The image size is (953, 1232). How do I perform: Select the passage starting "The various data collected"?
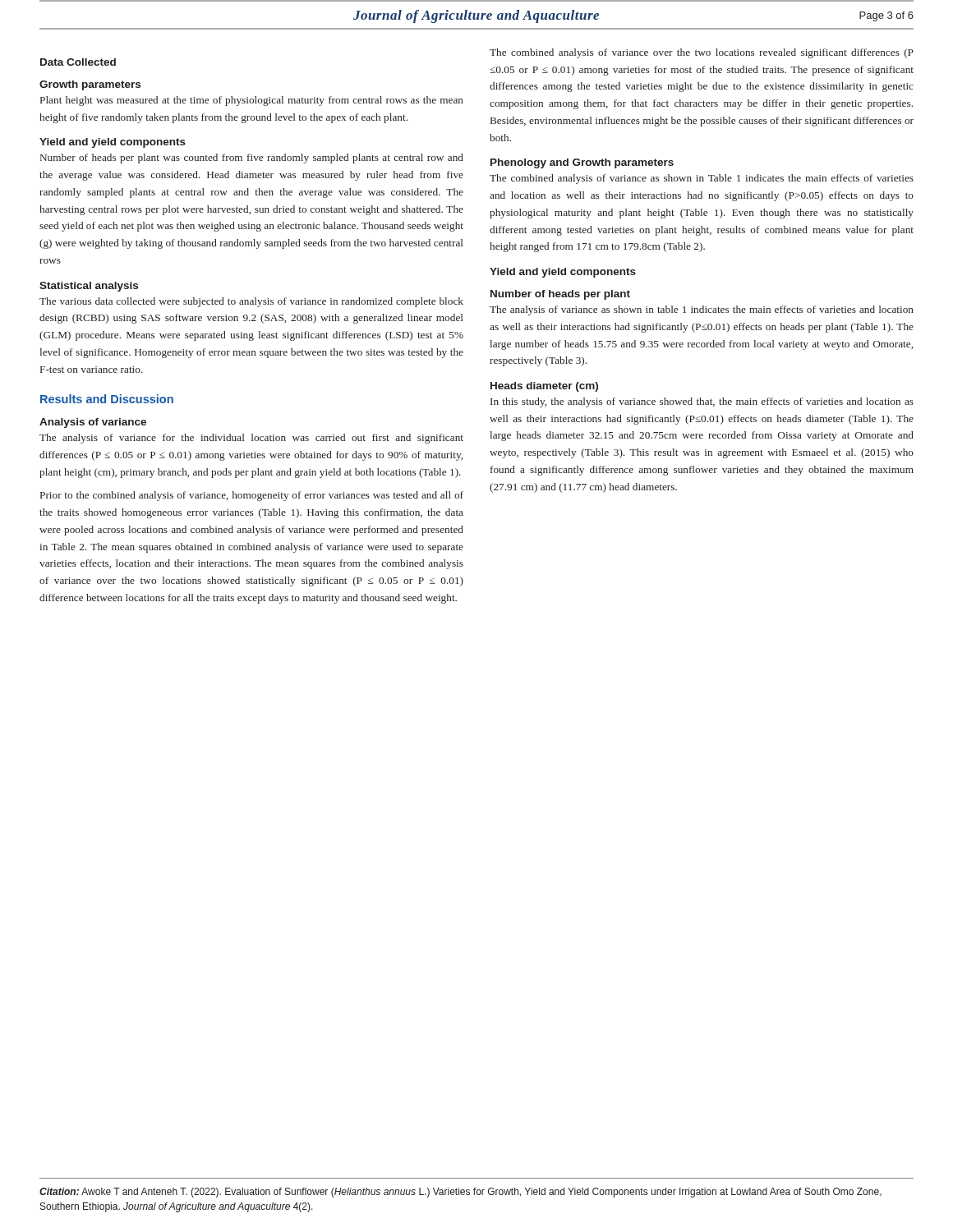click(251, 335)
